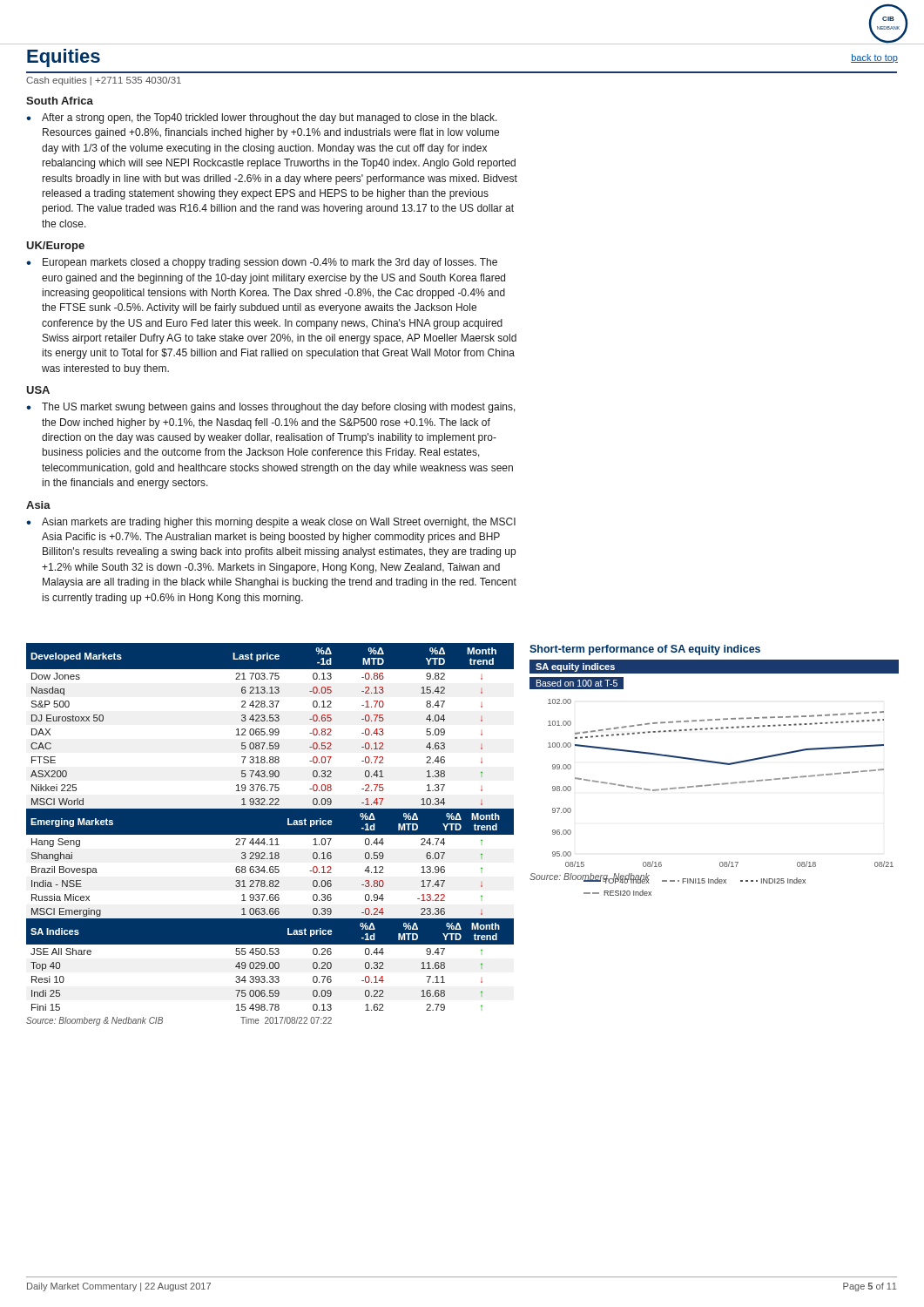Locate the list item that says "• Asian markets are trading higher this"
924x1307 pixels.
pyautogui.click(x=272, y=560)
